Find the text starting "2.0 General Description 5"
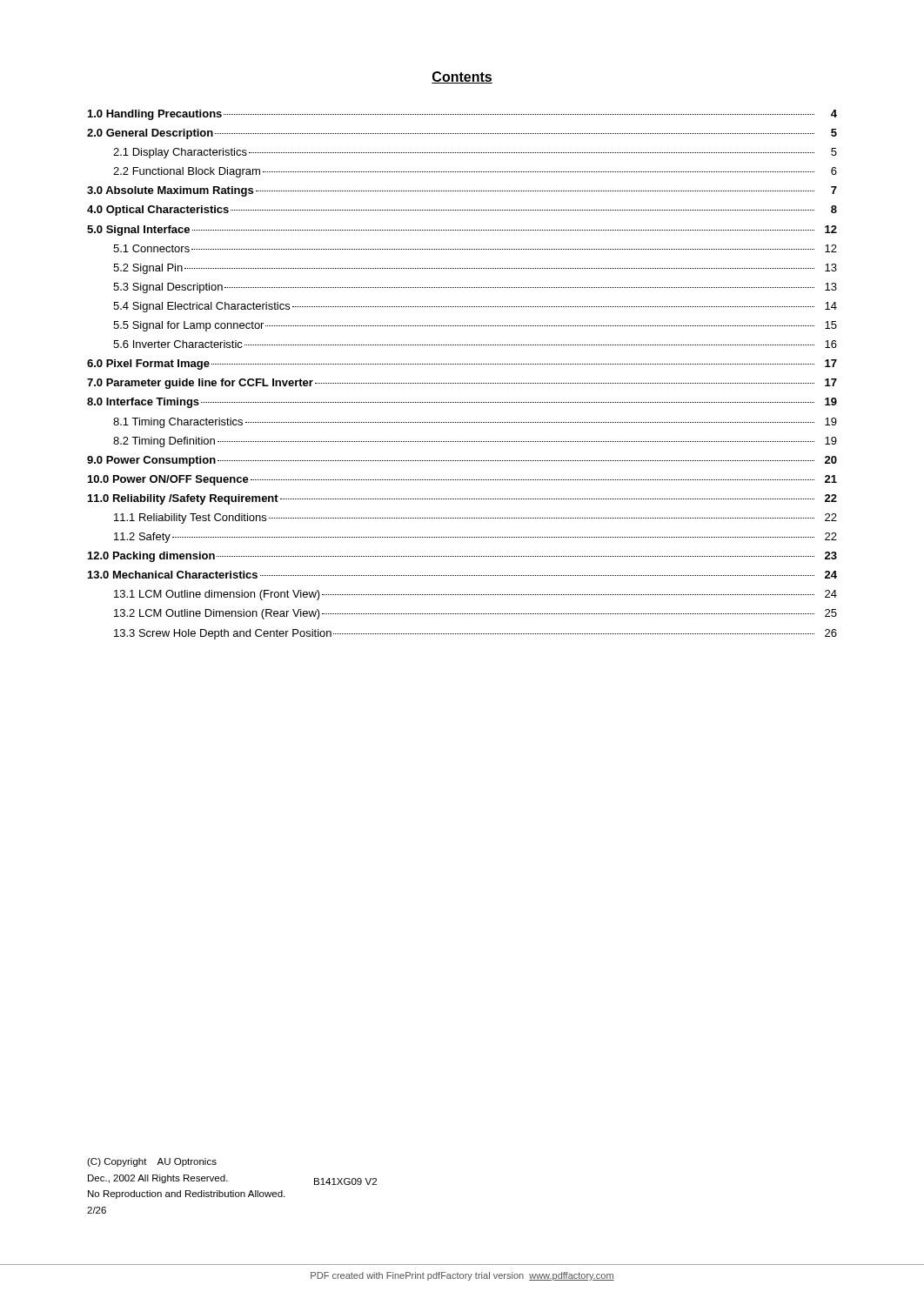Screen dimensions: 1305x924 coord(462,133)
